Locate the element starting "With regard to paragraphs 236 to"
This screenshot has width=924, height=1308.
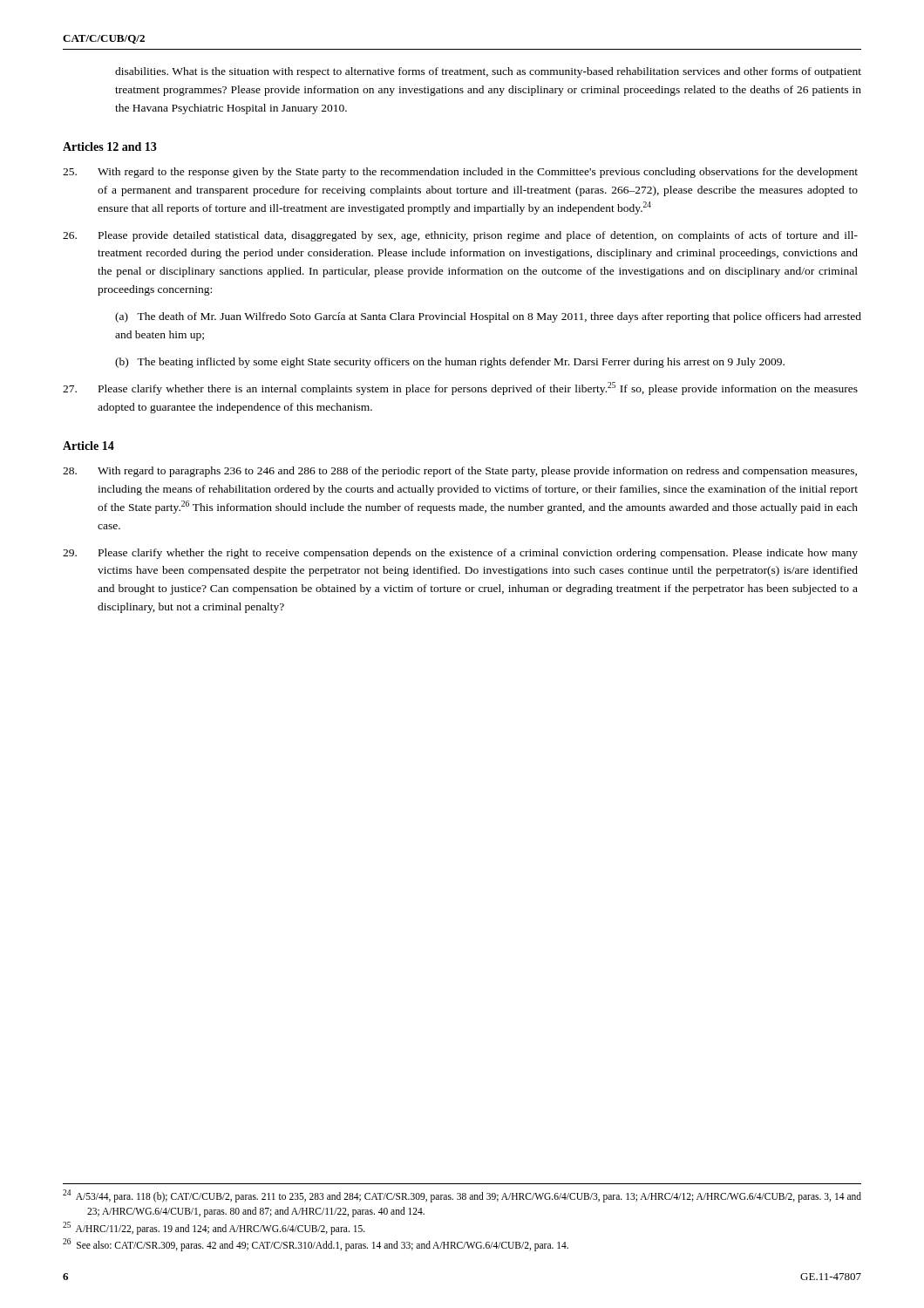click(460, 498)
